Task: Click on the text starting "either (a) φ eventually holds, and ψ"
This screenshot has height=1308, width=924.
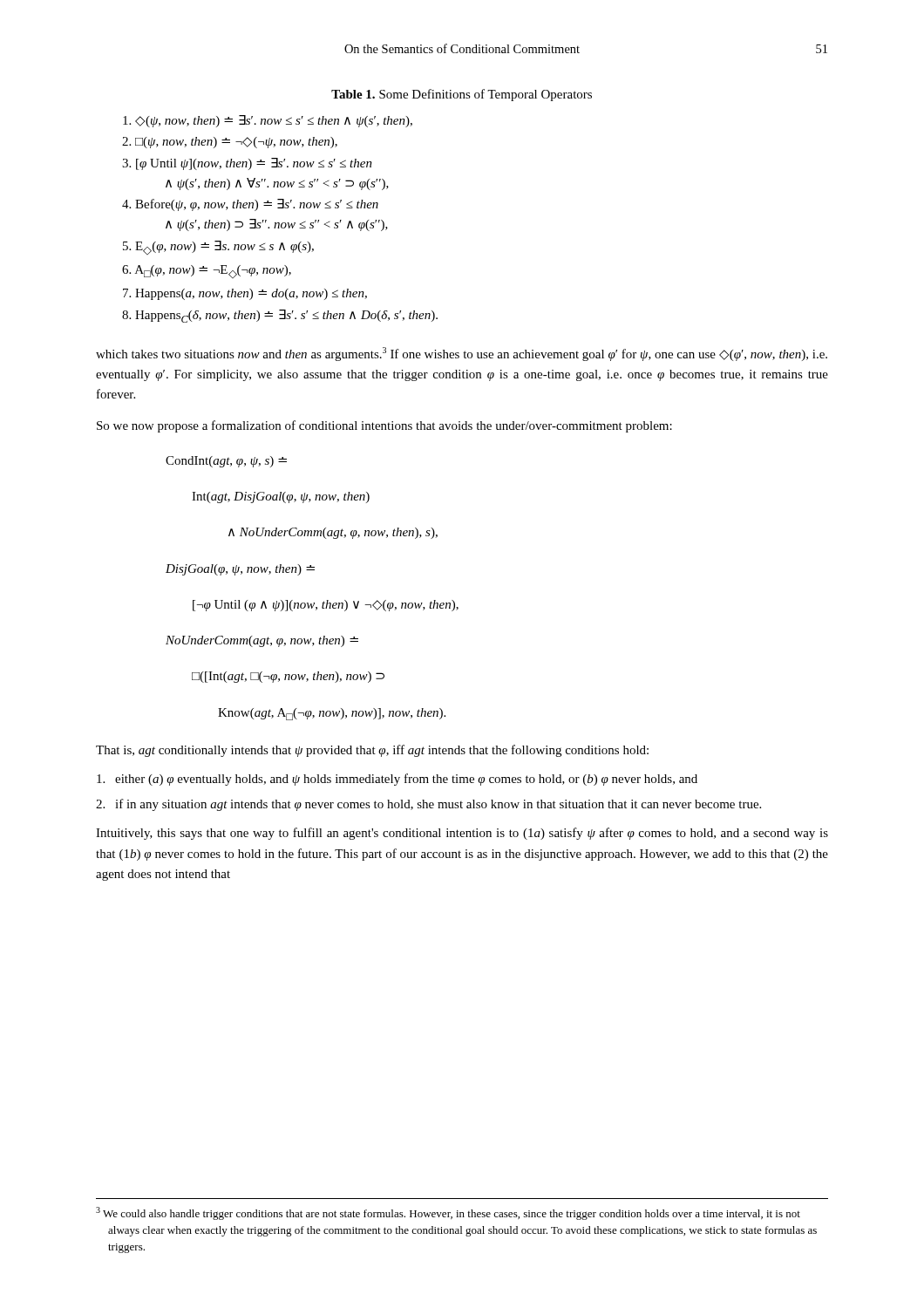Action: pos(397,779)
